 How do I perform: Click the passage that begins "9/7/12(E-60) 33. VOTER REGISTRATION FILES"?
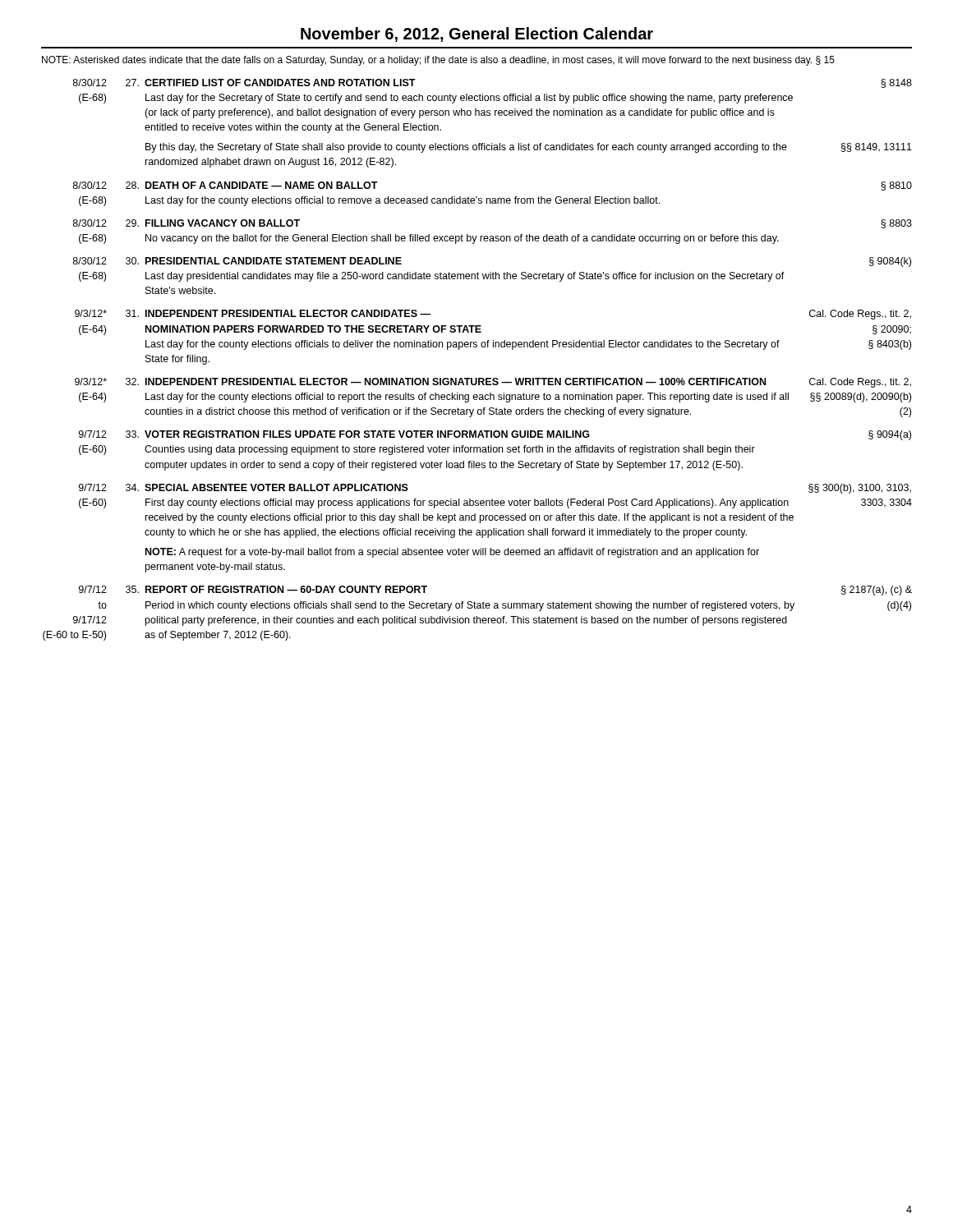(x=476, y=450)
